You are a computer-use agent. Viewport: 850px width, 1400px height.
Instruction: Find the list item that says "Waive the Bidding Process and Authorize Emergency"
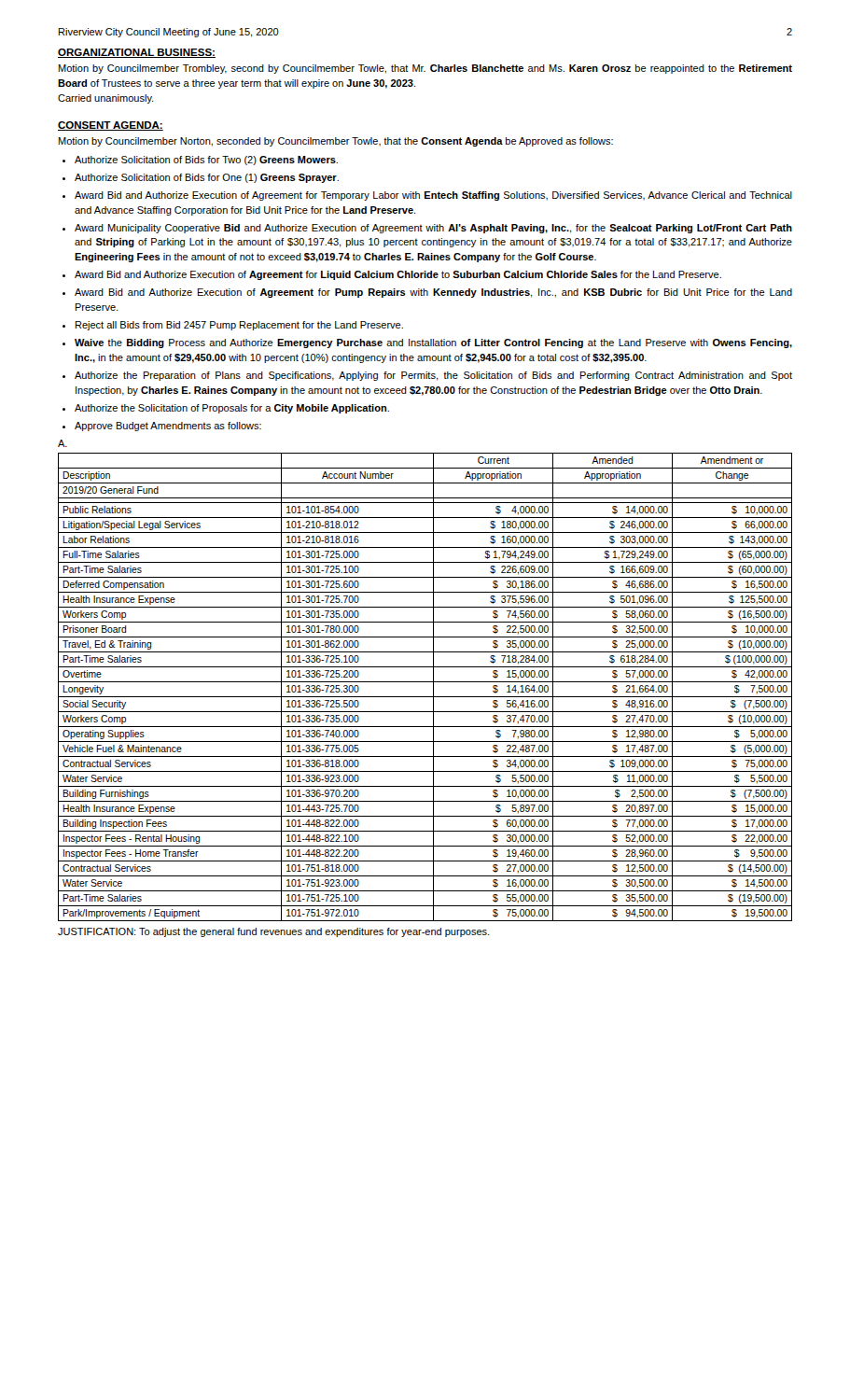(433, 350)
